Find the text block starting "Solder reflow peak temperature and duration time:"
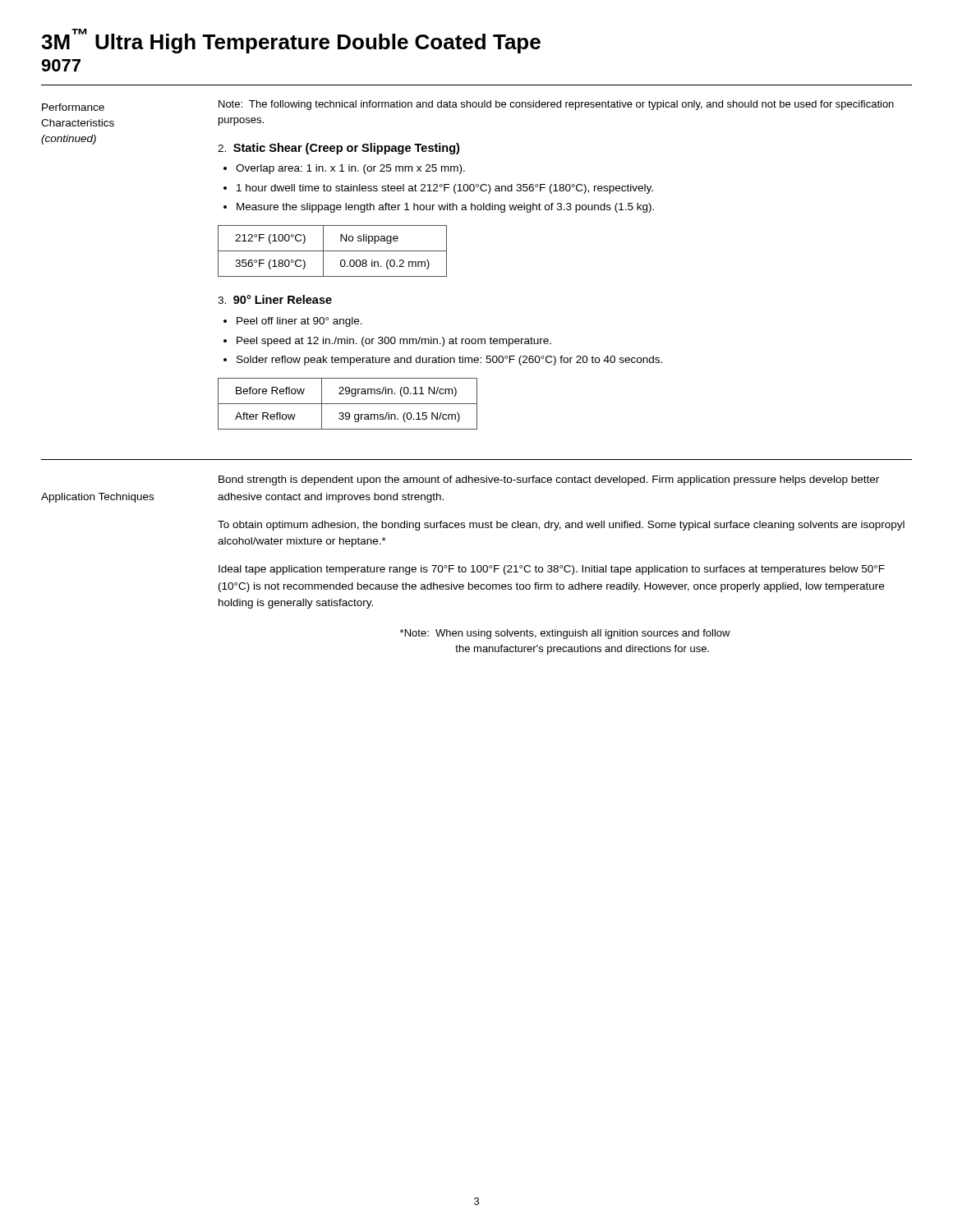 [450, 360]
